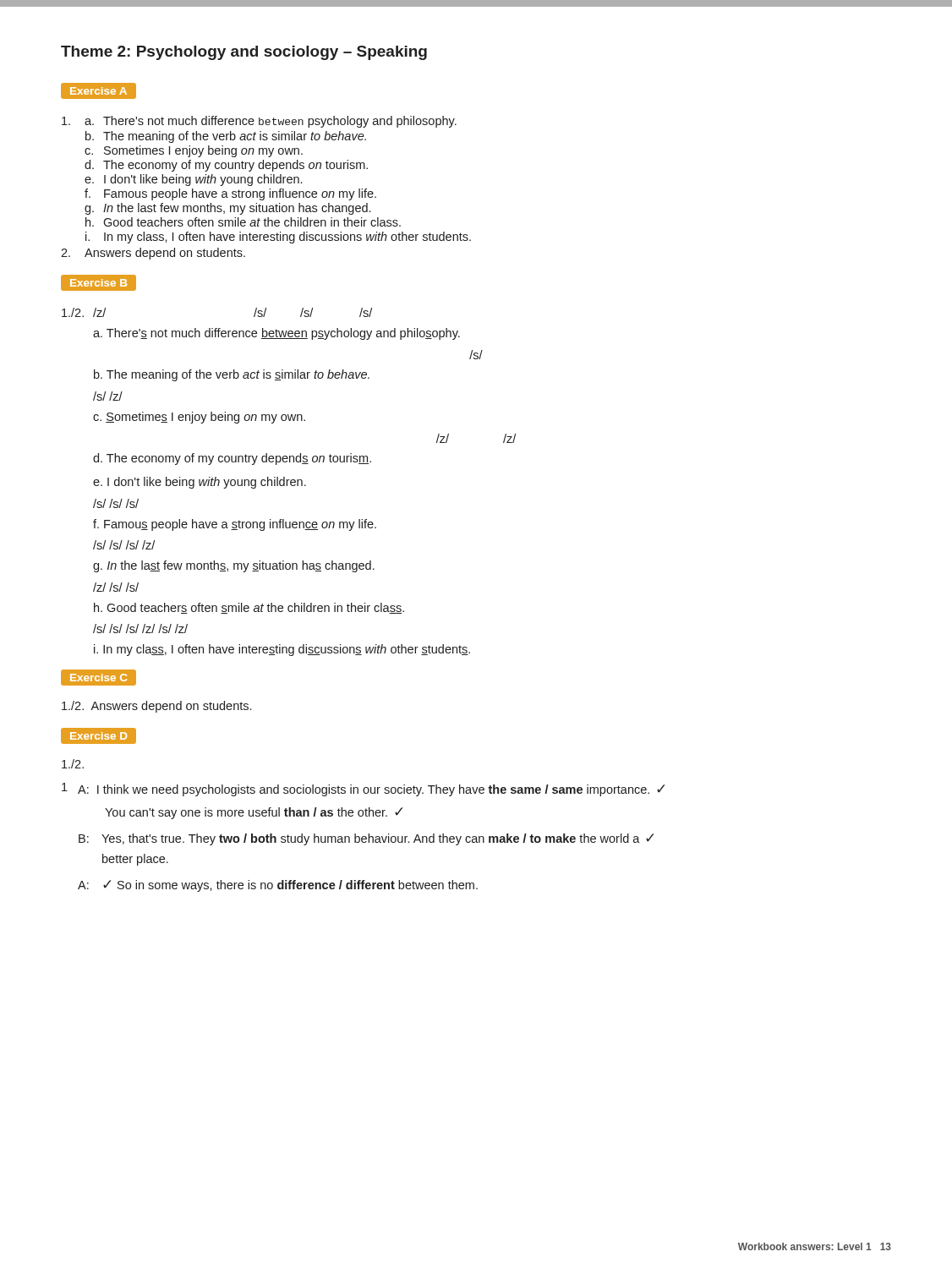This screenshot has width=952, height=1268.
Task: Find the text with the text "/2. Answers depend on students."
Action: tap(157, 706)
